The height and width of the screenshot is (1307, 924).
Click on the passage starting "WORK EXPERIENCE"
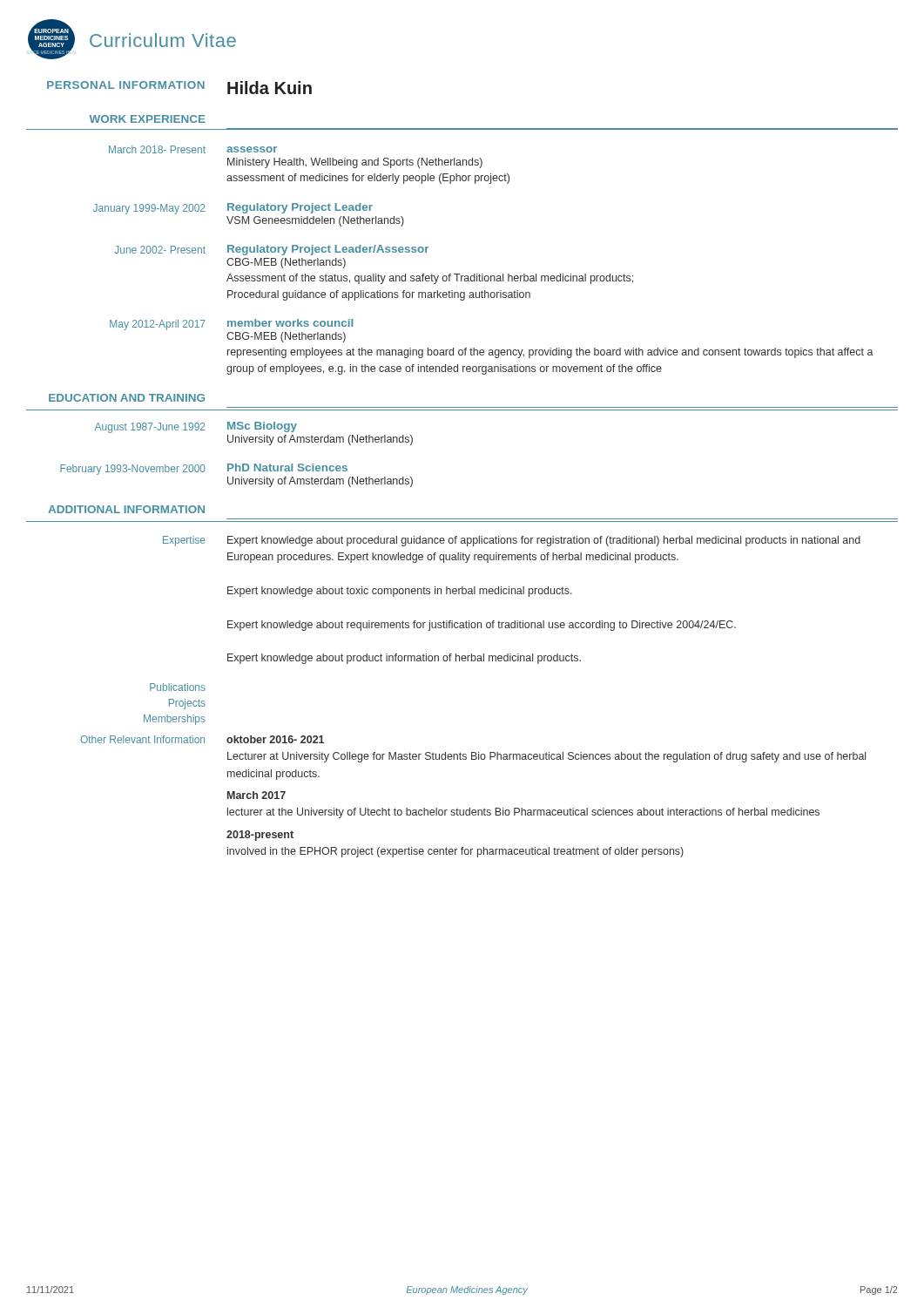(147, 119)
